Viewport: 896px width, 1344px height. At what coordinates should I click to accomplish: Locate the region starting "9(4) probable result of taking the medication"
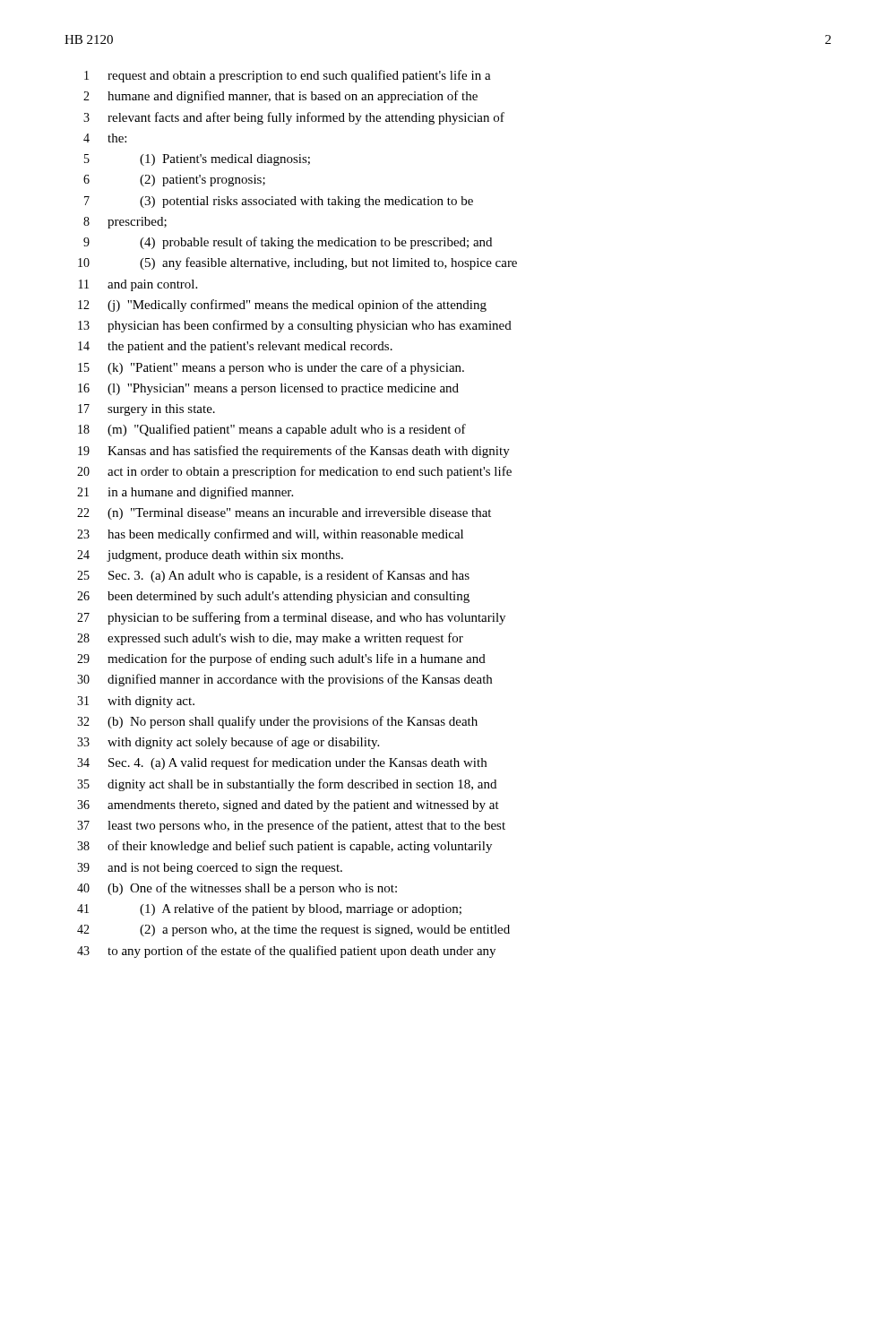448,243
